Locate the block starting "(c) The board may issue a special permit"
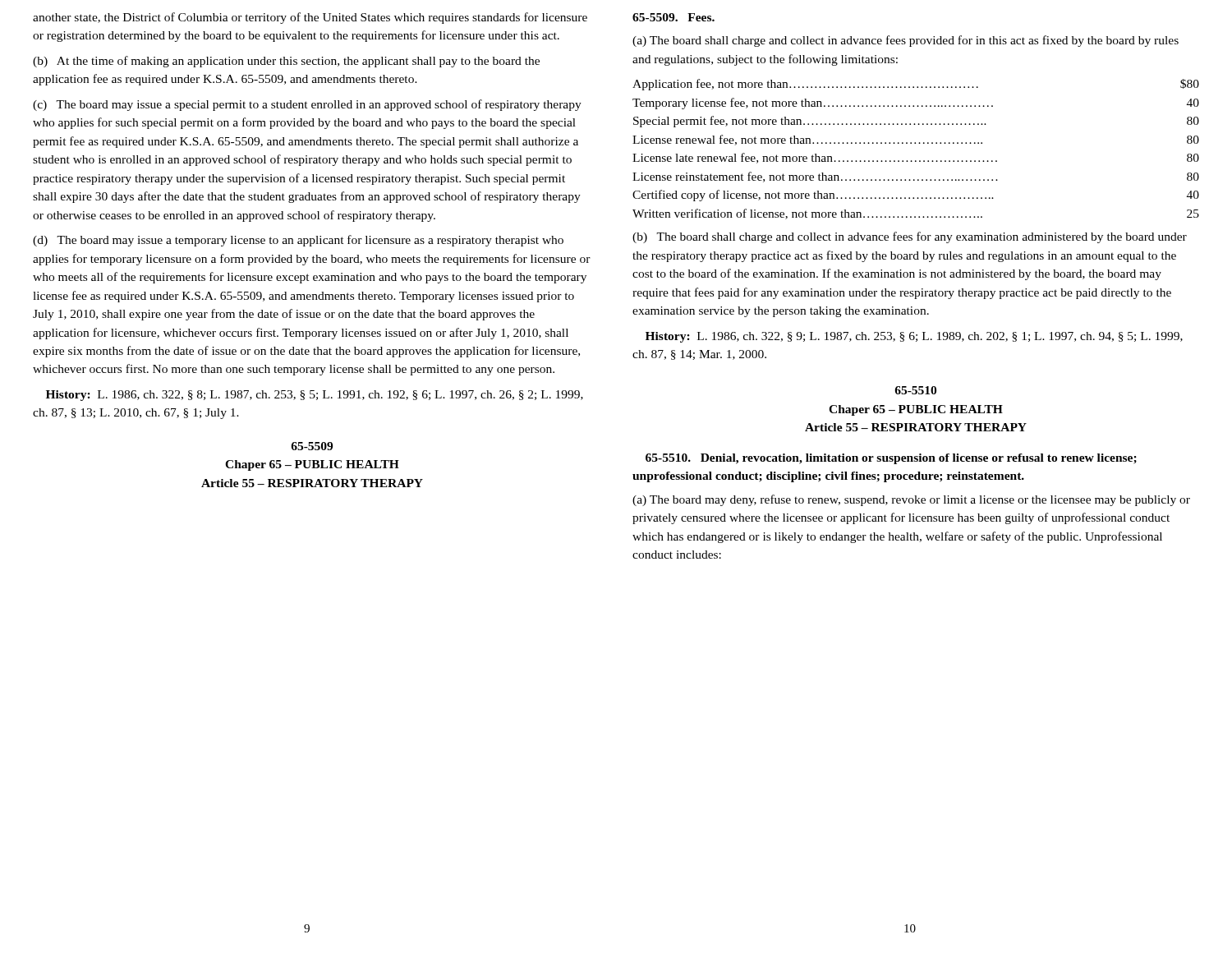This screenshot has height=953, width=1232. 307,159
